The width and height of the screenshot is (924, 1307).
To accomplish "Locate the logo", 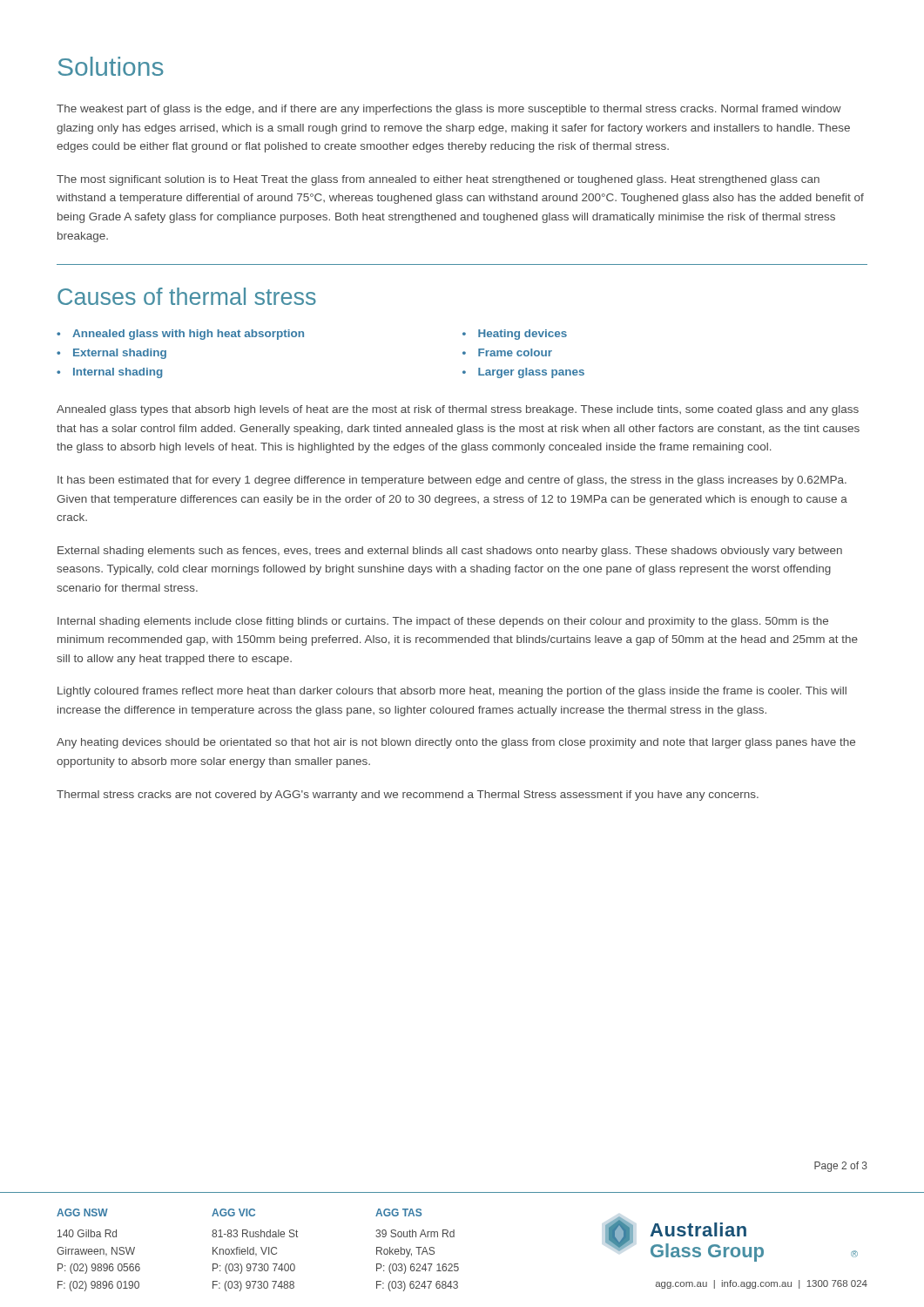I will (703, 1248).
